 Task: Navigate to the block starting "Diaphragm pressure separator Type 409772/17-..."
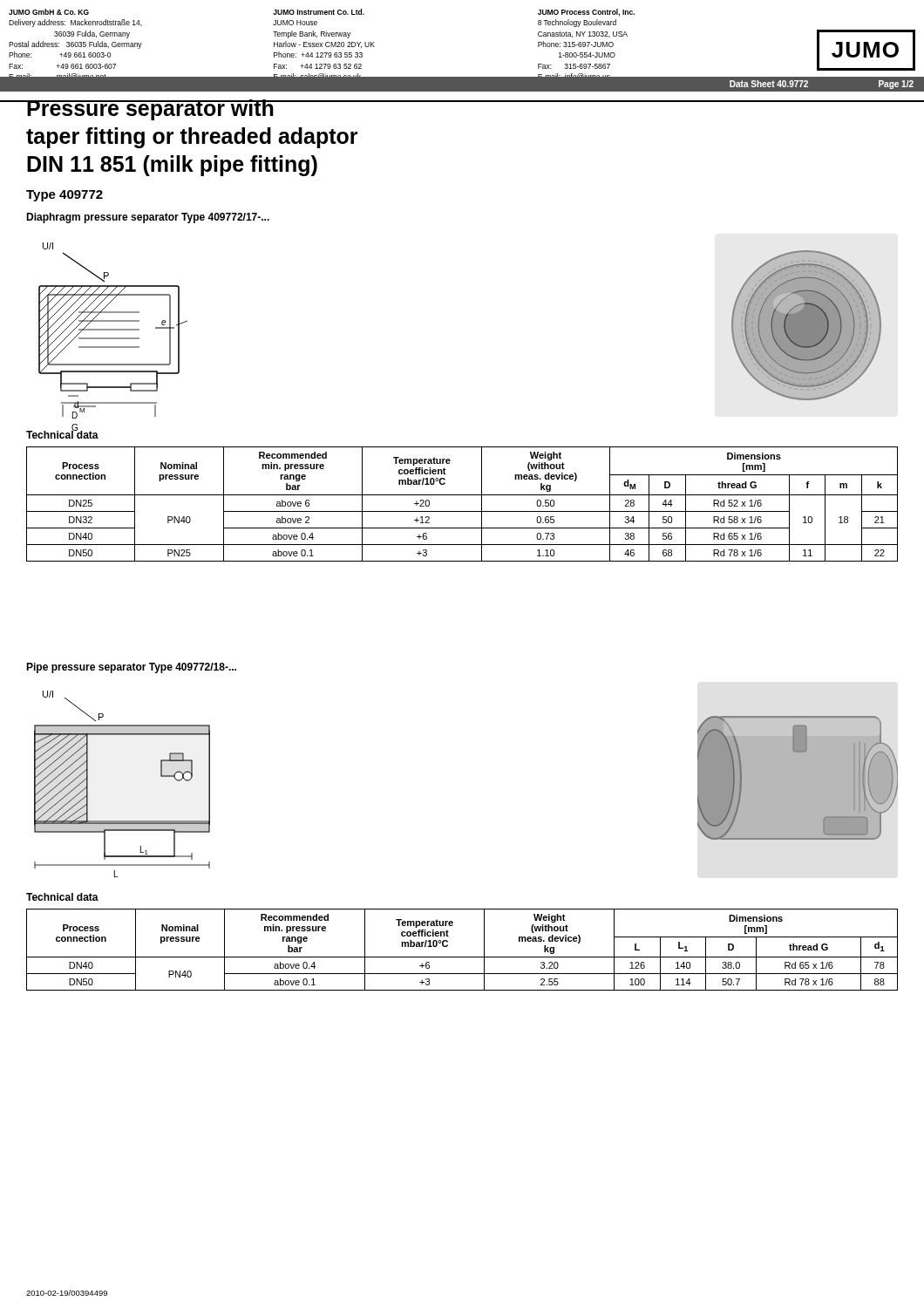tap(148, 217)
